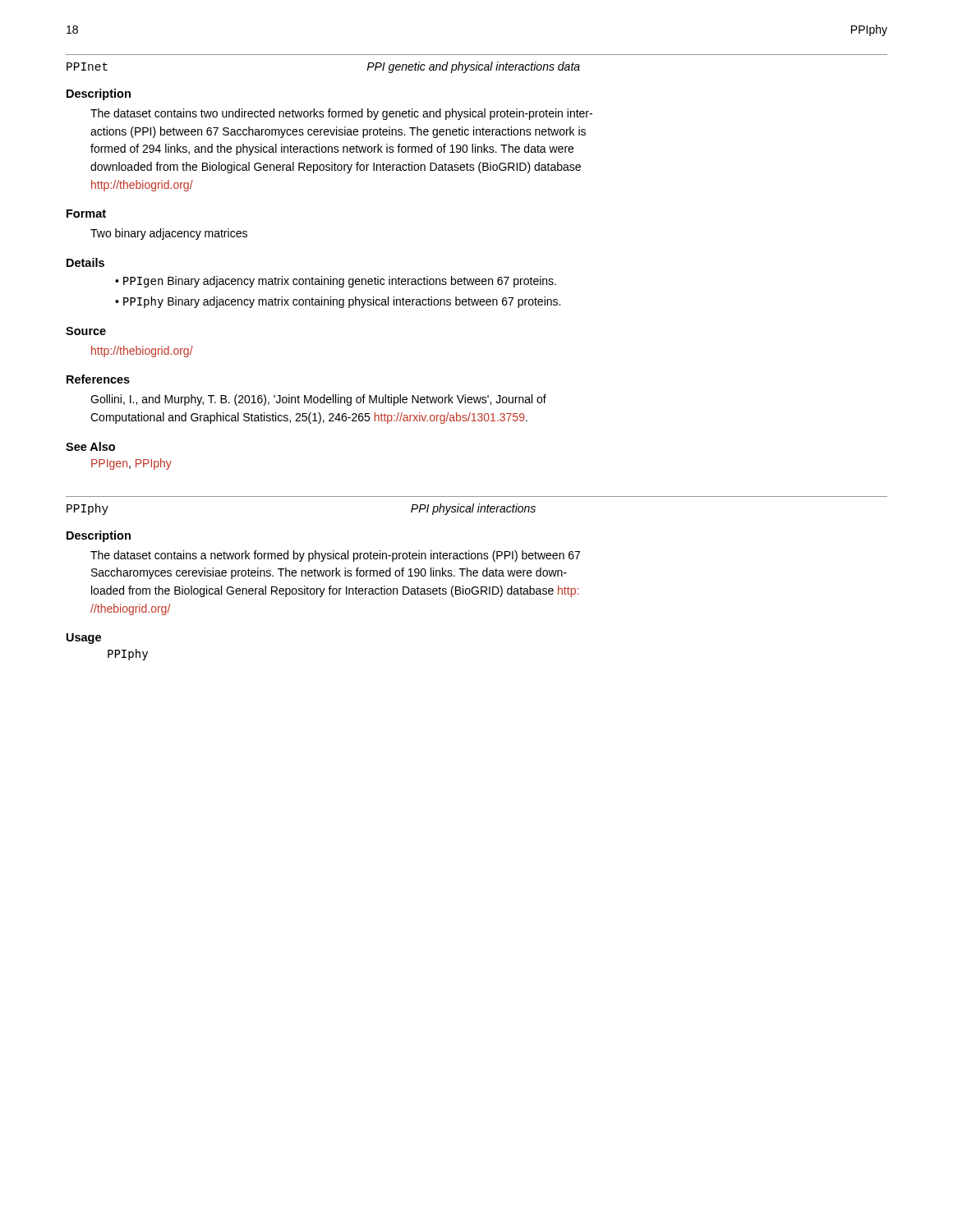
Task: Select the region starting "See Also"
Action: click(91, 446)
